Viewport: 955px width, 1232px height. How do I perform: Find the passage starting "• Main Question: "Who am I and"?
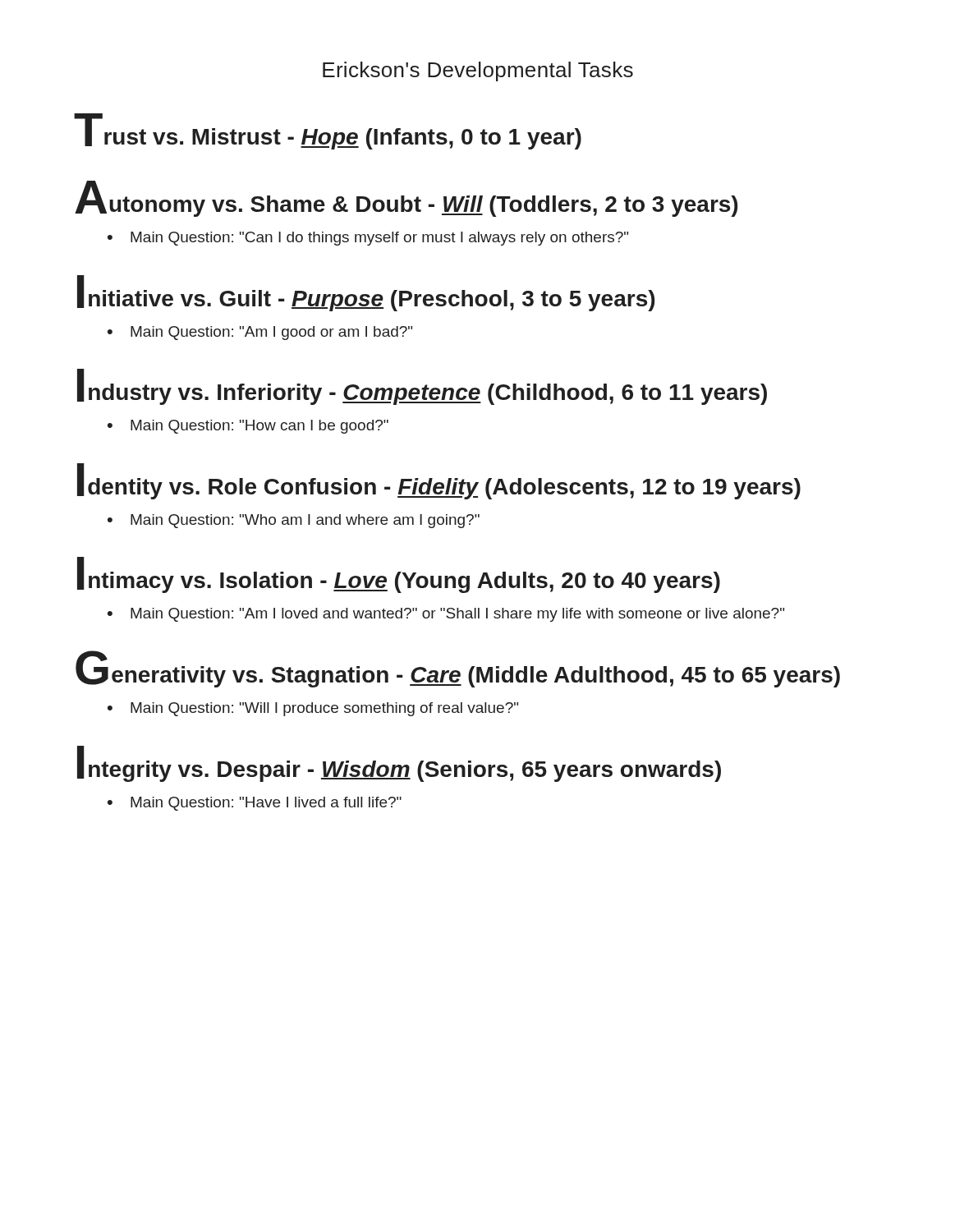coord(293,520)
